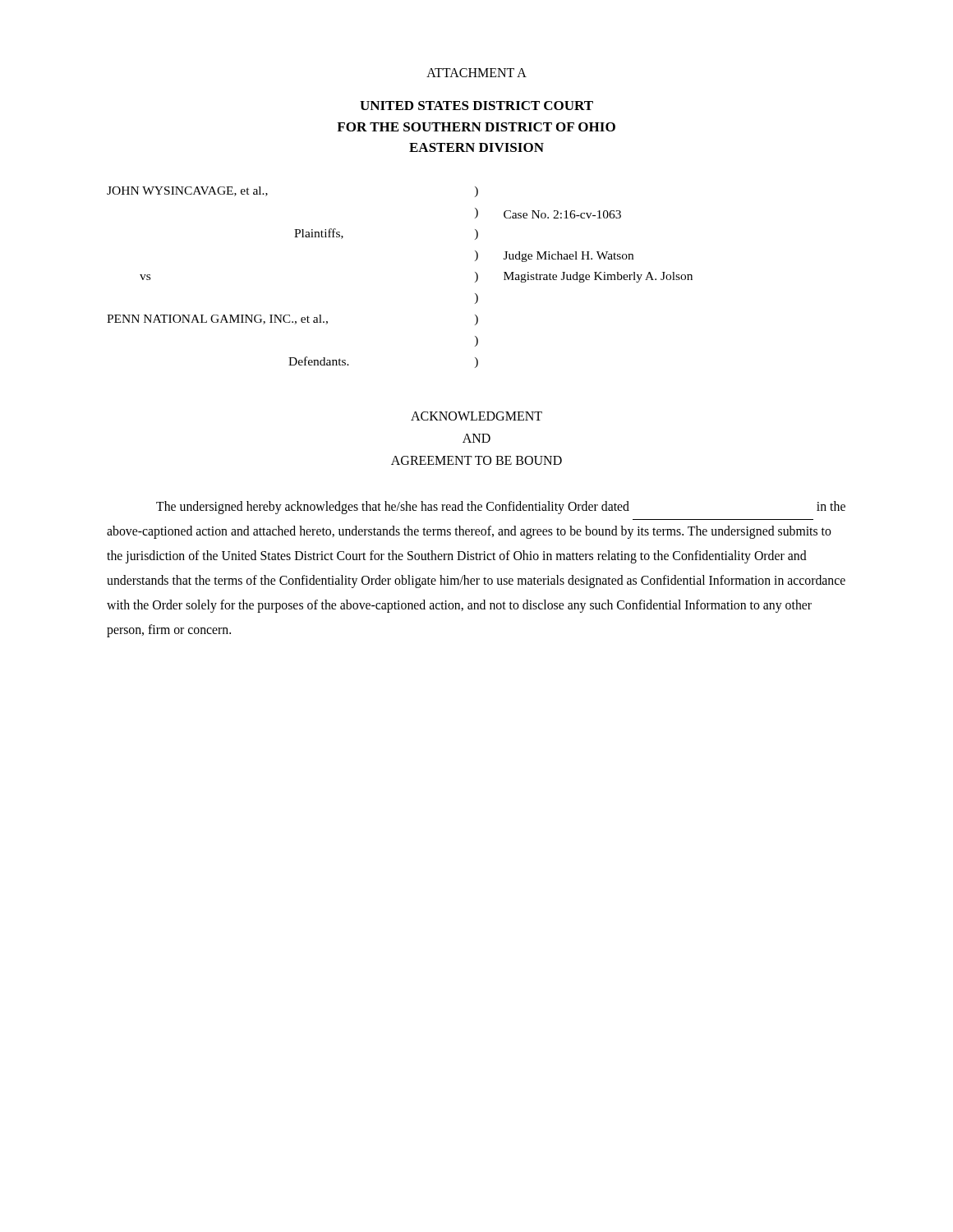Select the section header containing "UNITED STATES DISTRICT COURT FOR"
Screen dimensions: 1232x953
click(476, 126)
